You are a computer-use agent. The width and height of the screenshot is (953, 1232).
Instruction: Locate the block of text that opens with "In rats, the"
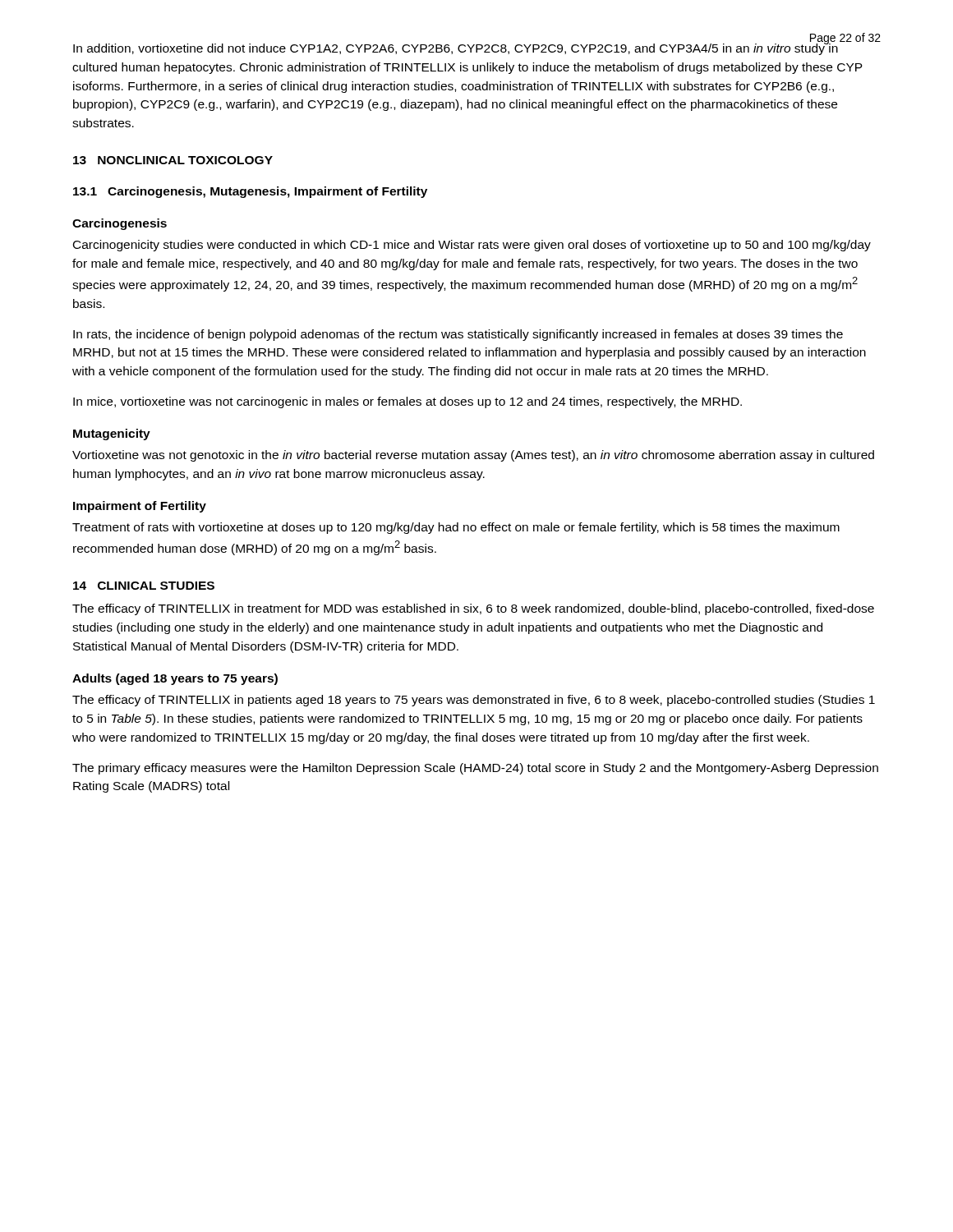coord(476,353)
